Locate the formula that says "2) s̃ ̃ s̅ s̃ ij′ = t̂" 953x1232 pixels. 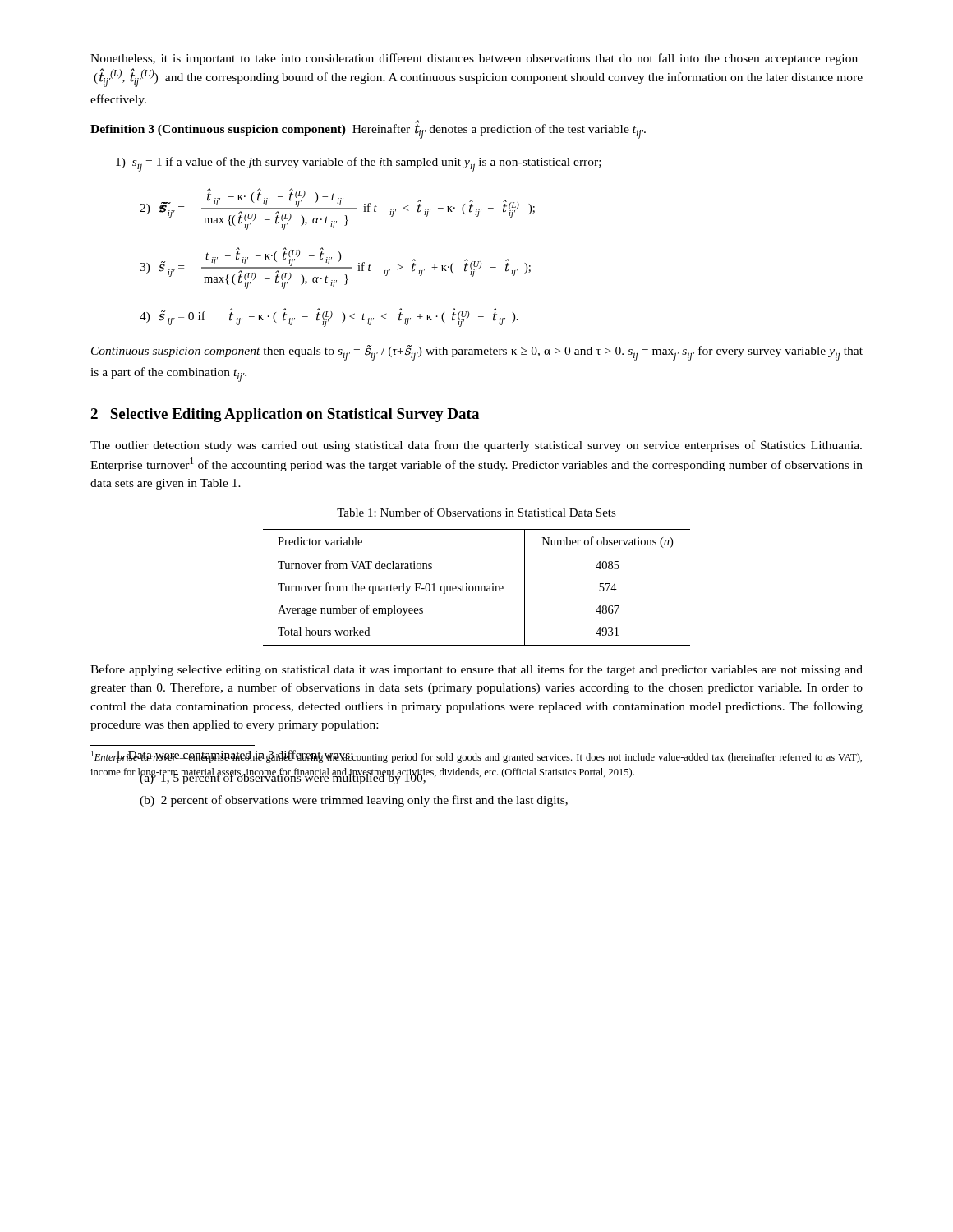pos(427,208)
